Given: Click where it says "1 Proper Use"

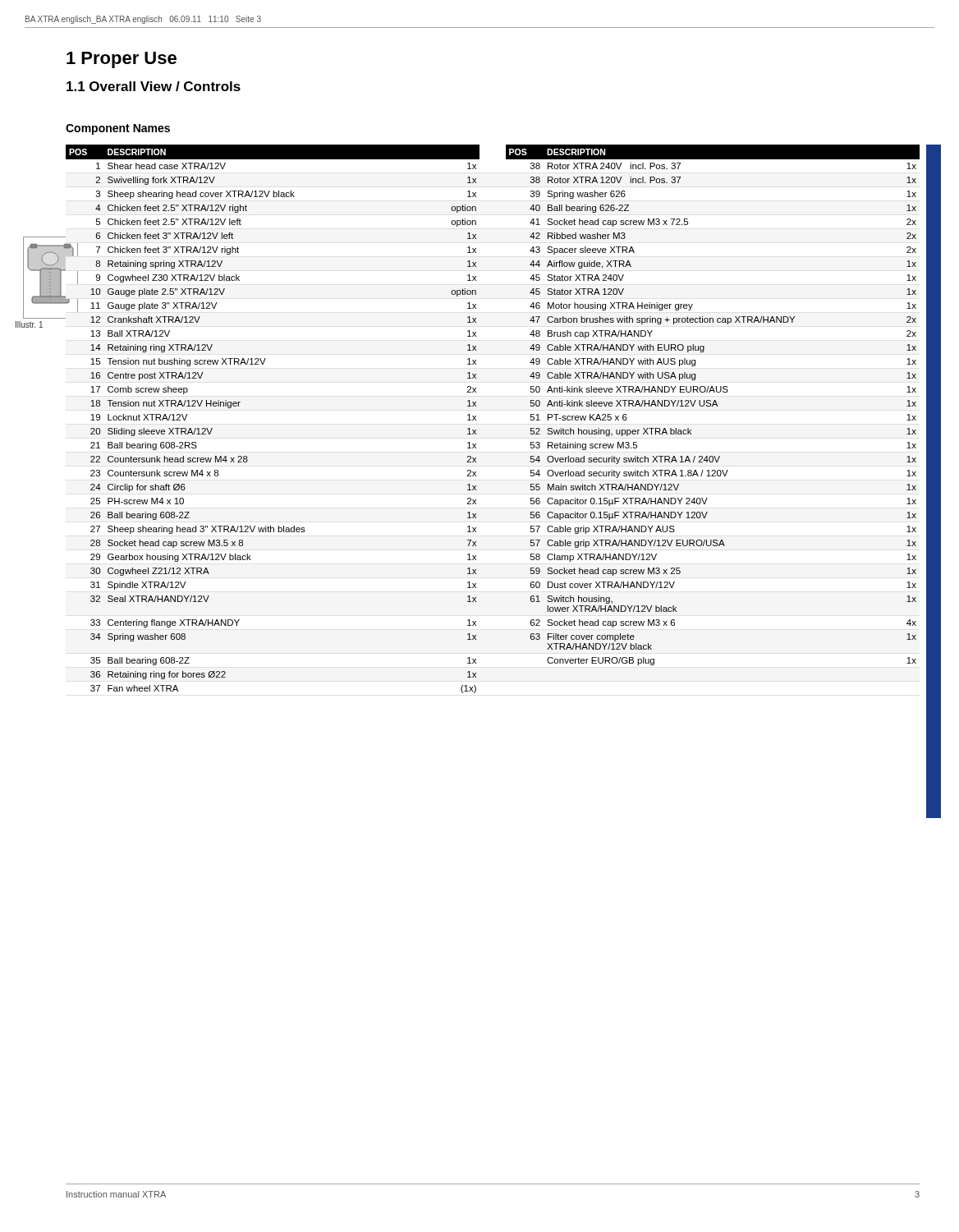Looking at the screenshot, I should (121, 58).
